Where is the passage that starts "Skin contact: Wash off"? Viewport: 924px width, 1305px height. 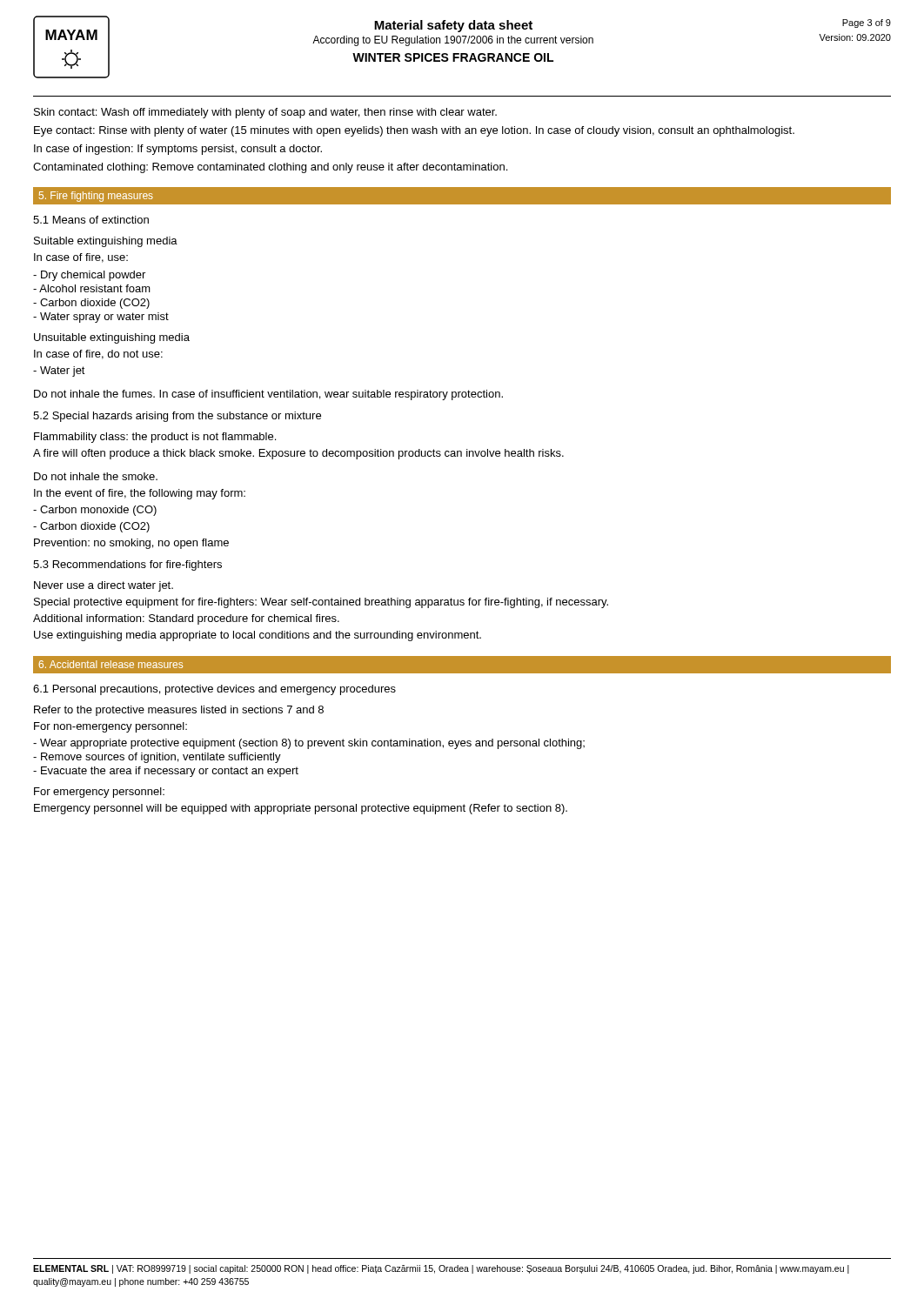tap(462, 140)
